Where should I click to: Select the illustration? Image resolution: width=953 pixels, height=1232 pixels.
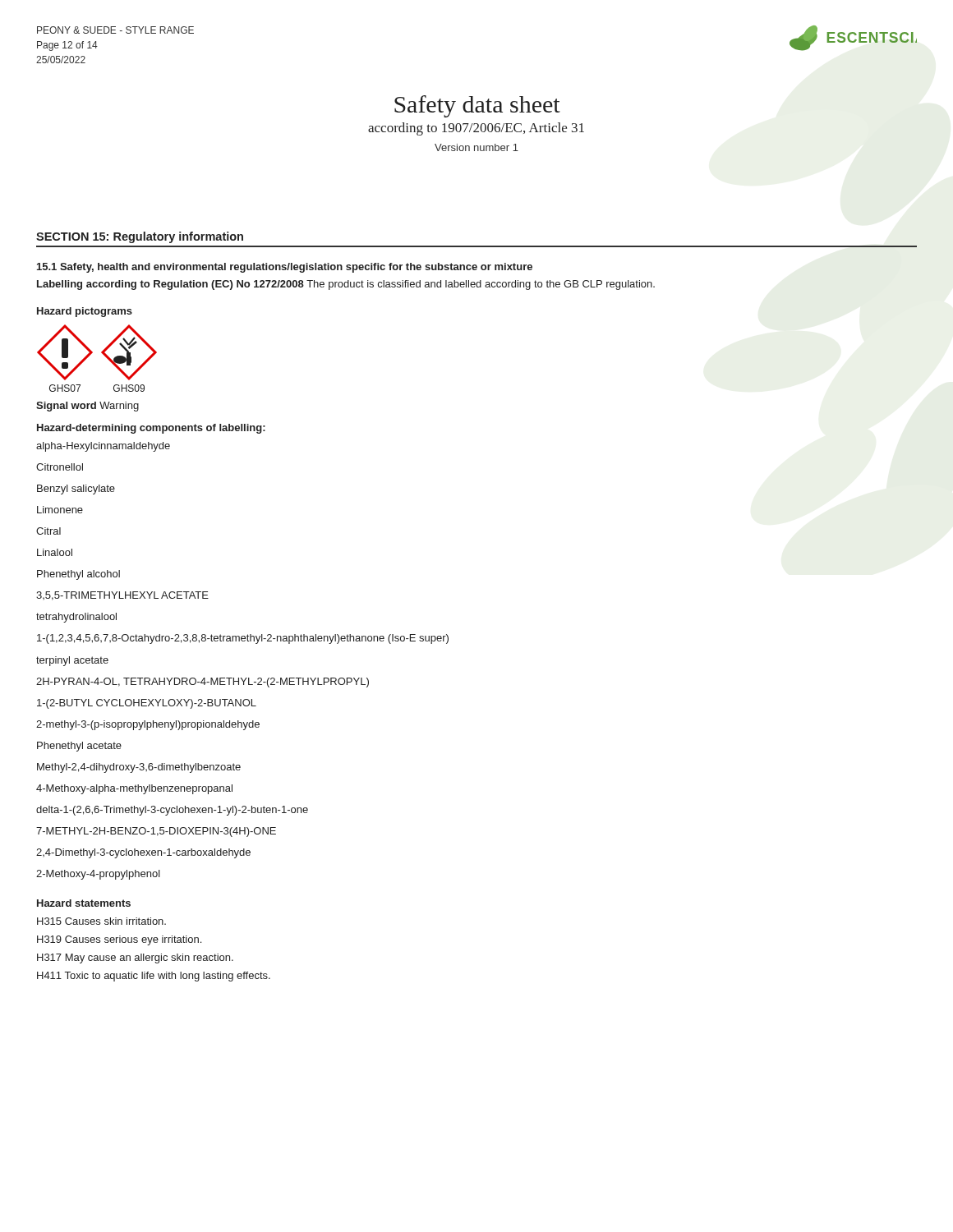point(476,359)
